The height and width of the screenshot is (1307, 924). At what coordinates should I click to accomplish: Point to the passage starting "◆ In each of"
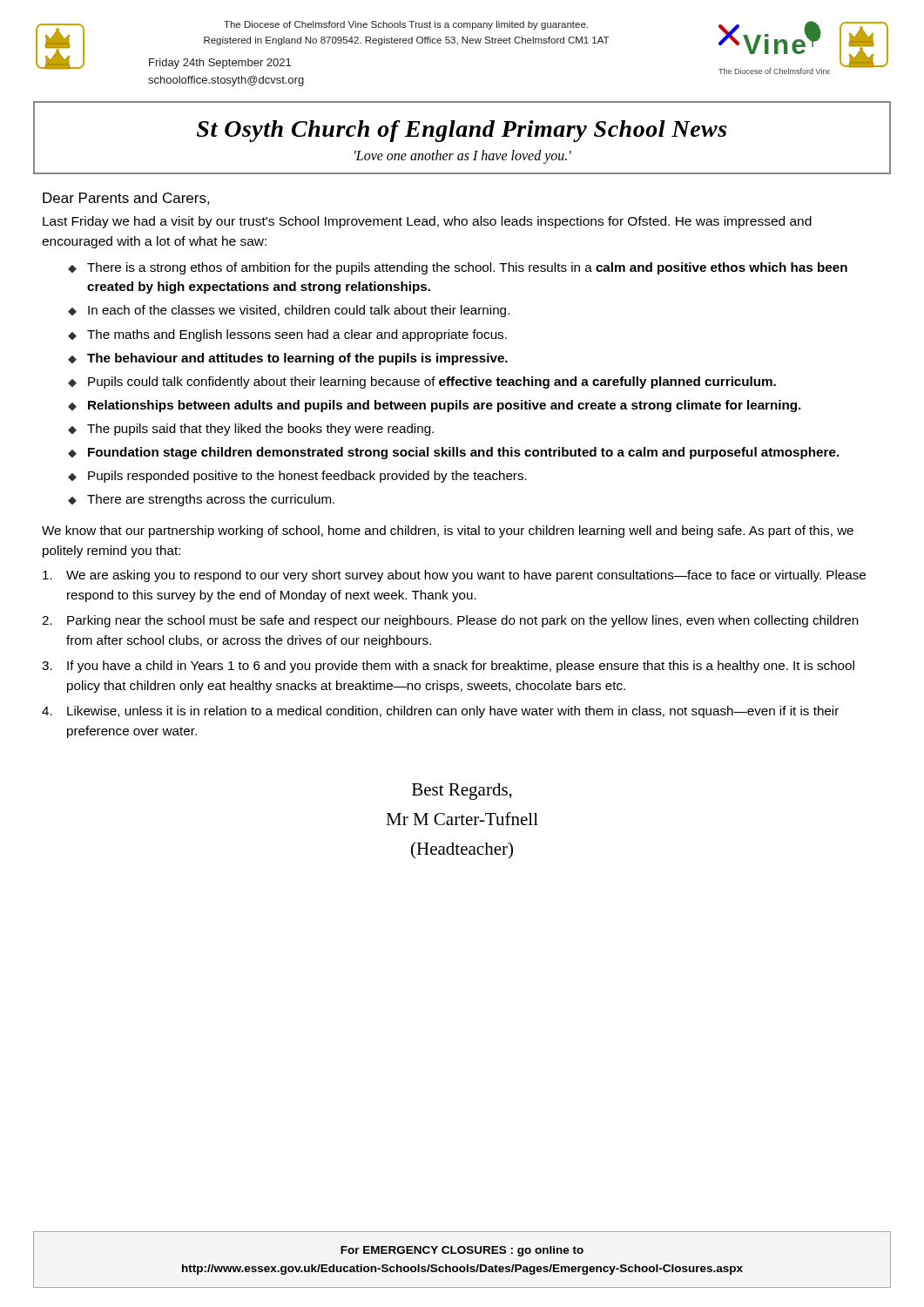point(289,311)
